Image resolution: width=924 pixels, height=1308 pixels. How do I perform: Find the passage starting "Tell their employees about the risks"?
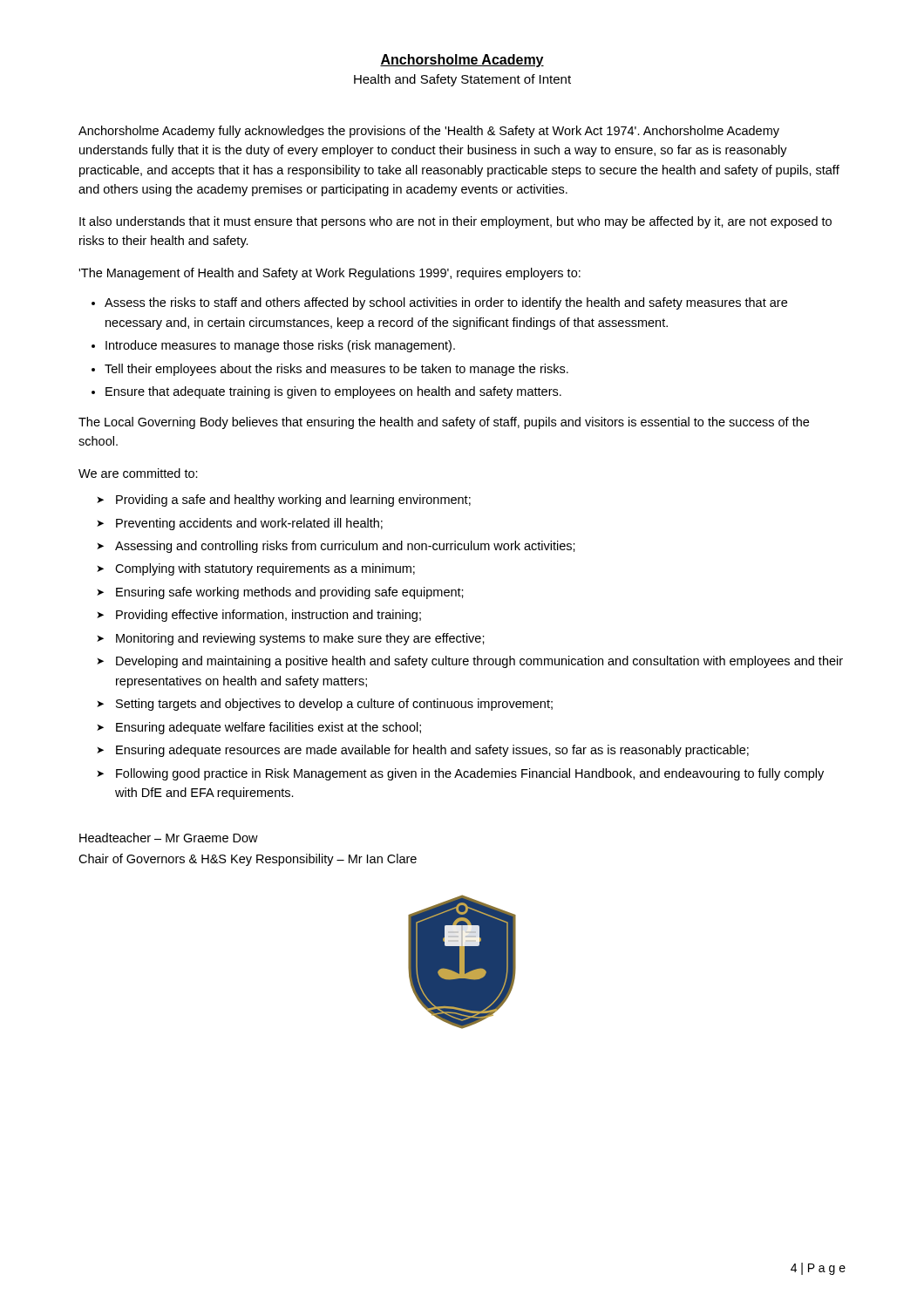(337, 369)
